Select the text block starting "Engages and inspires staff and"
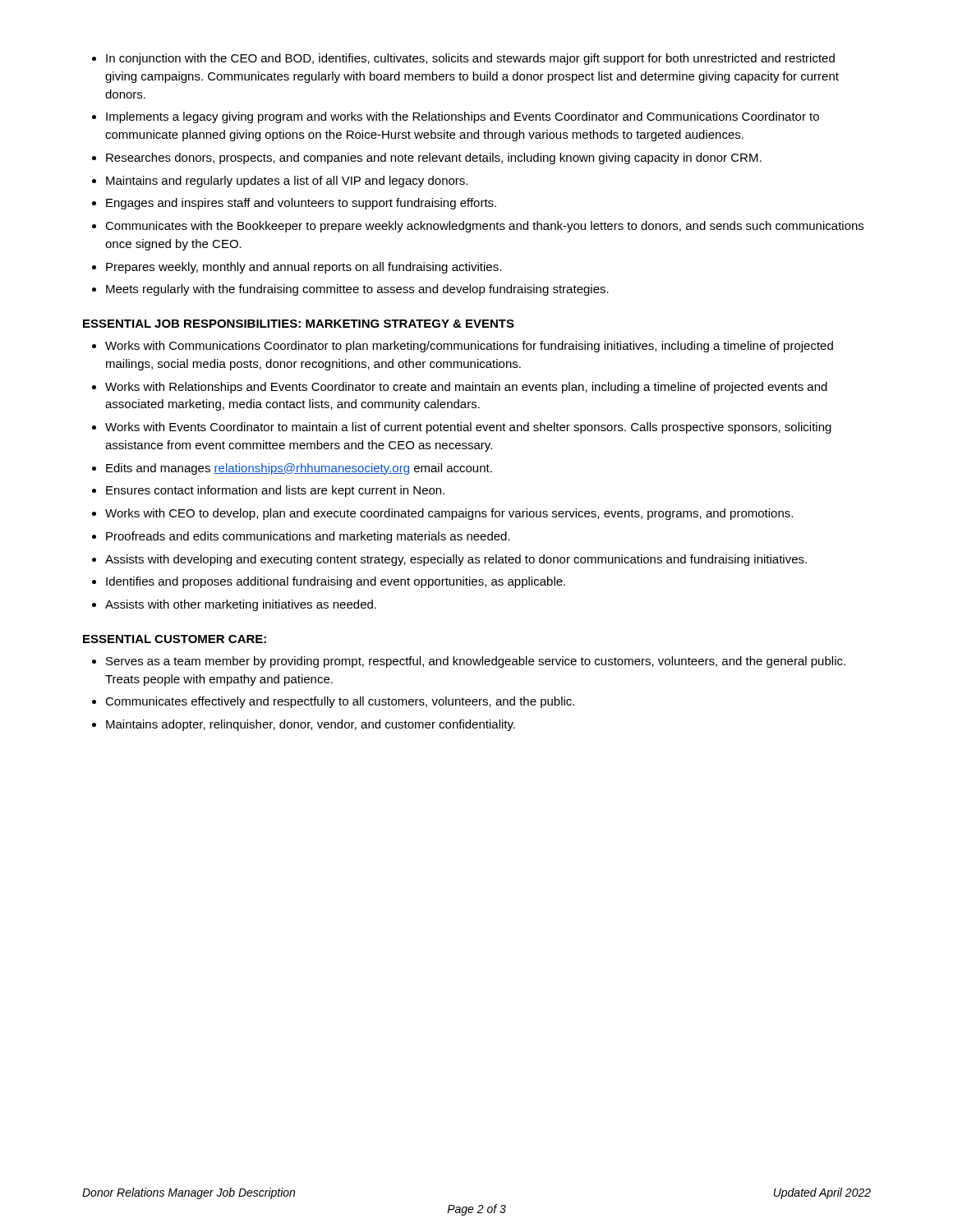Image resolution: width=953 pixels, height=1232 pixels. [488, 203]
